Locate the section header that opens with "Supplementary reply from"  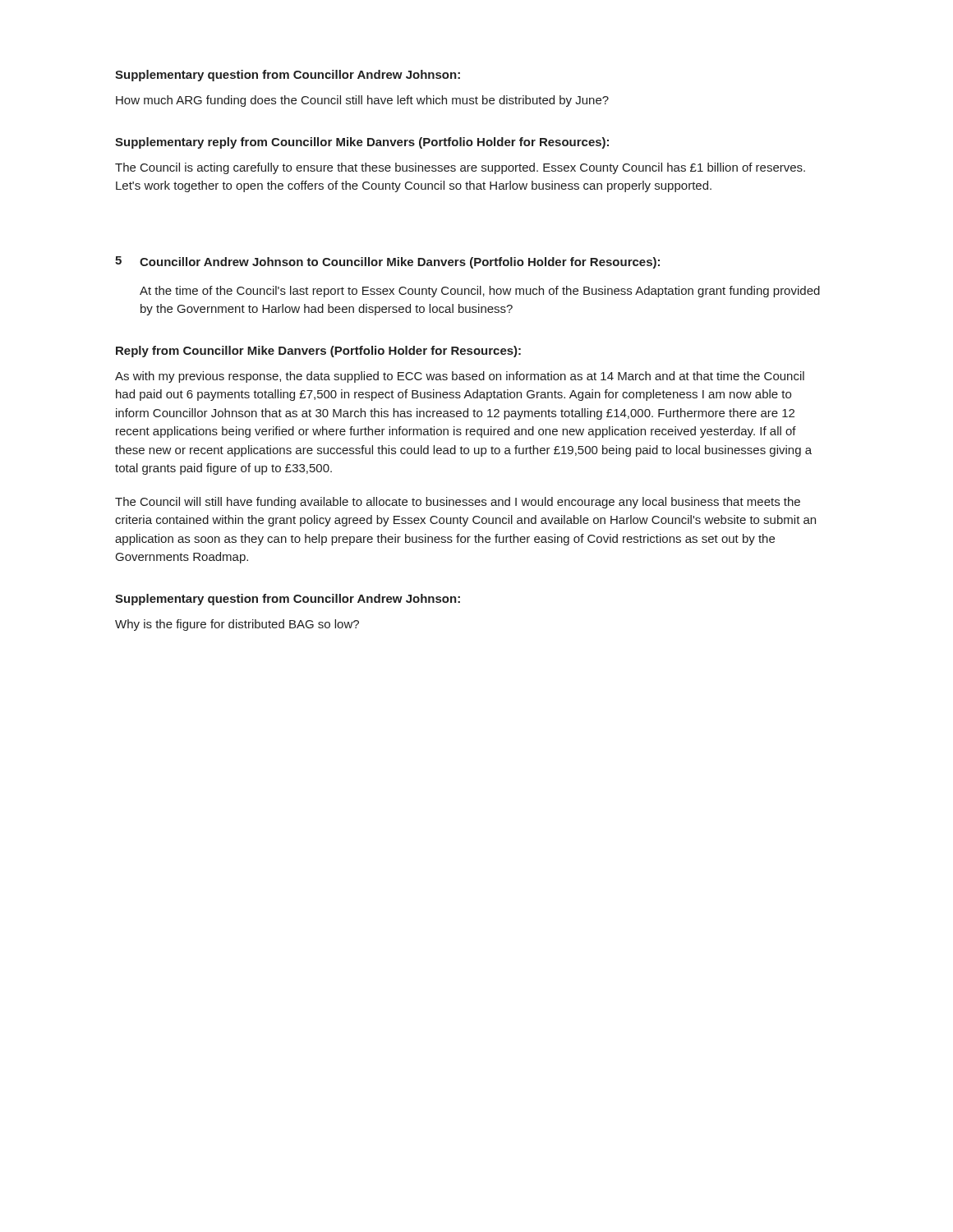click(x=363, y=141)
